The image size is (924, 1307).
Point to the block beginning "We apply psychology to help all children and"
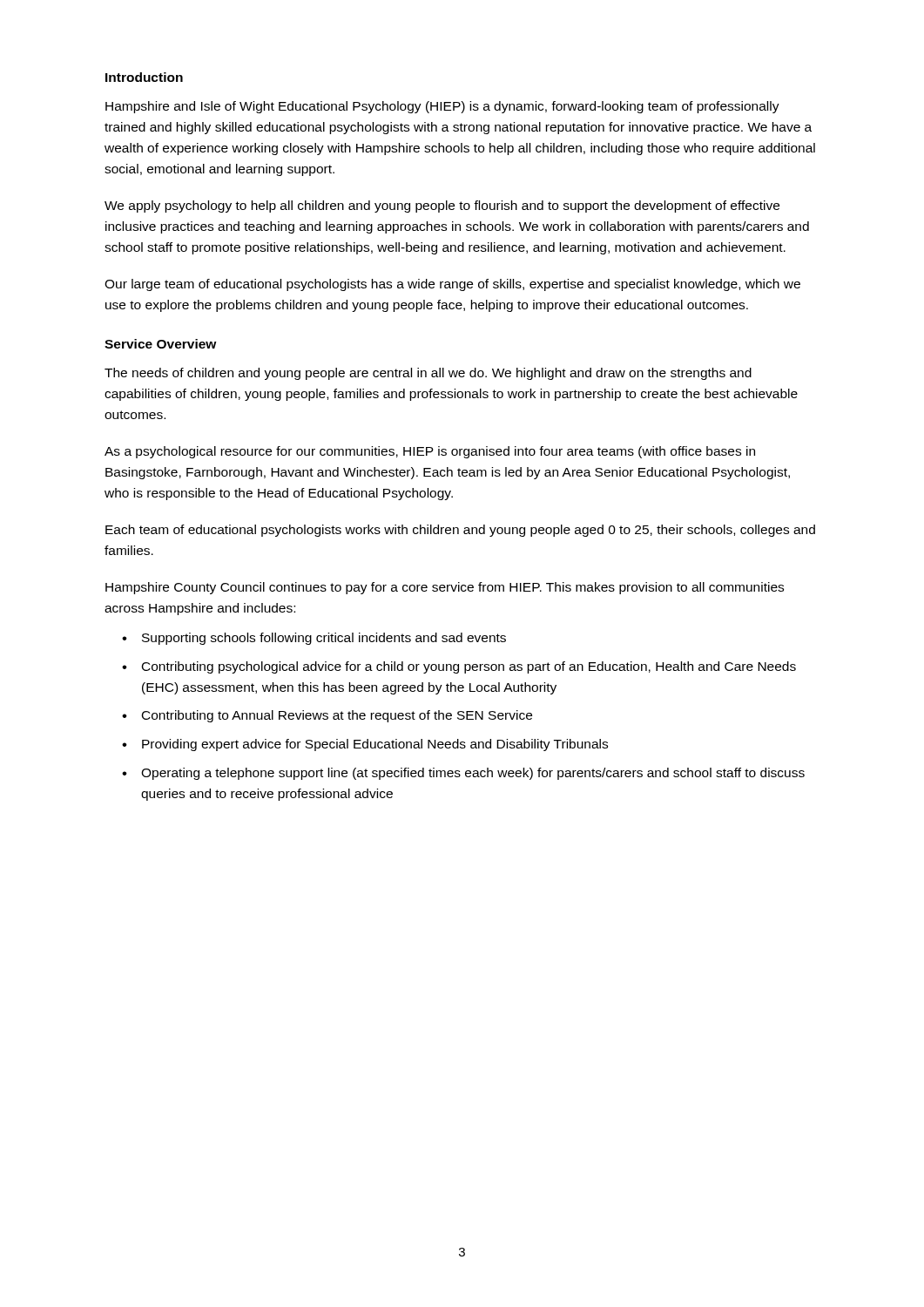[457, 226]
